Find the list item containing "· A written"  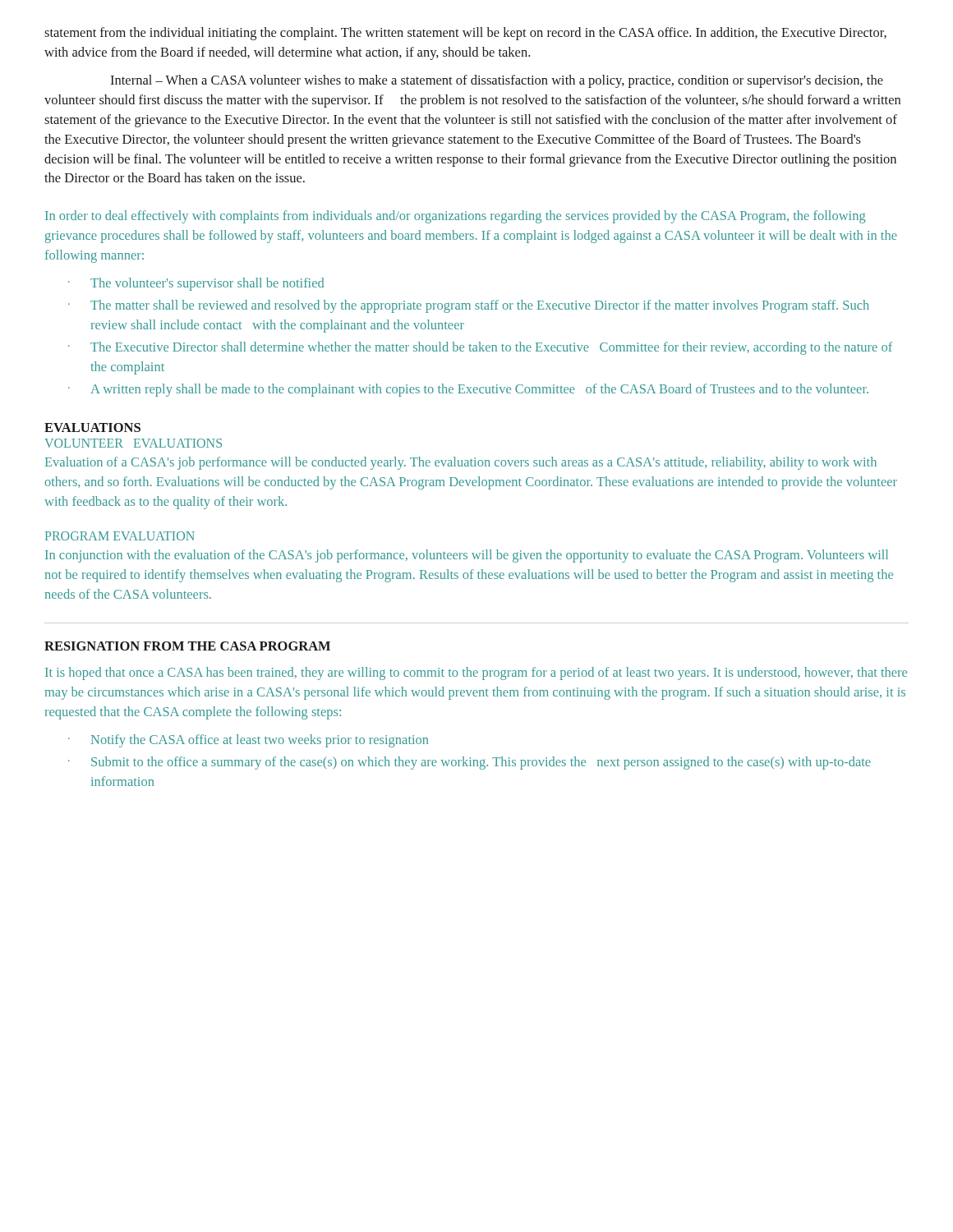488,389
